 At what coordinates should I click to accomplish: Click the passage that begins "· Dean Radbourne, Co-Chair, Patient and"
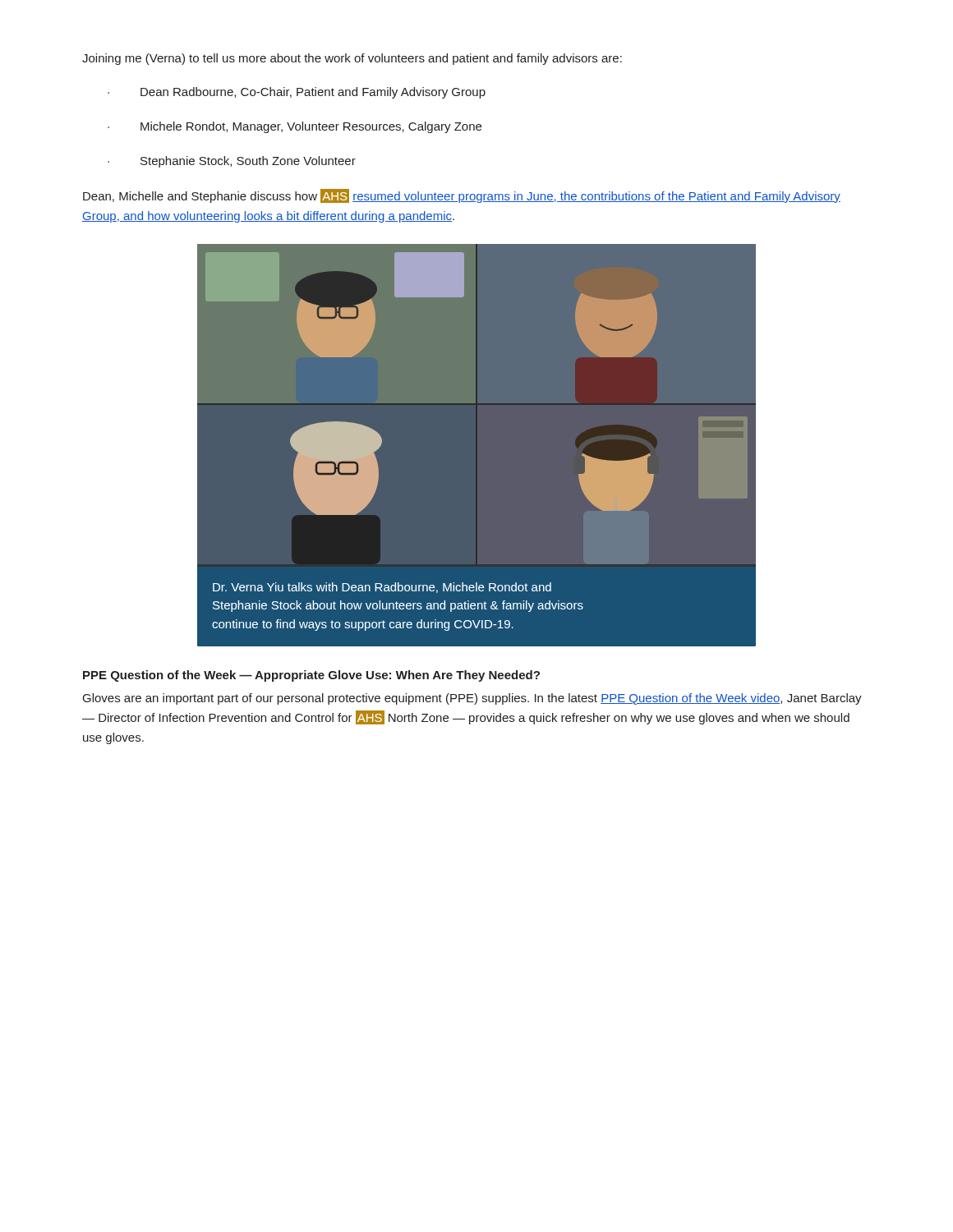coord(284,92)
